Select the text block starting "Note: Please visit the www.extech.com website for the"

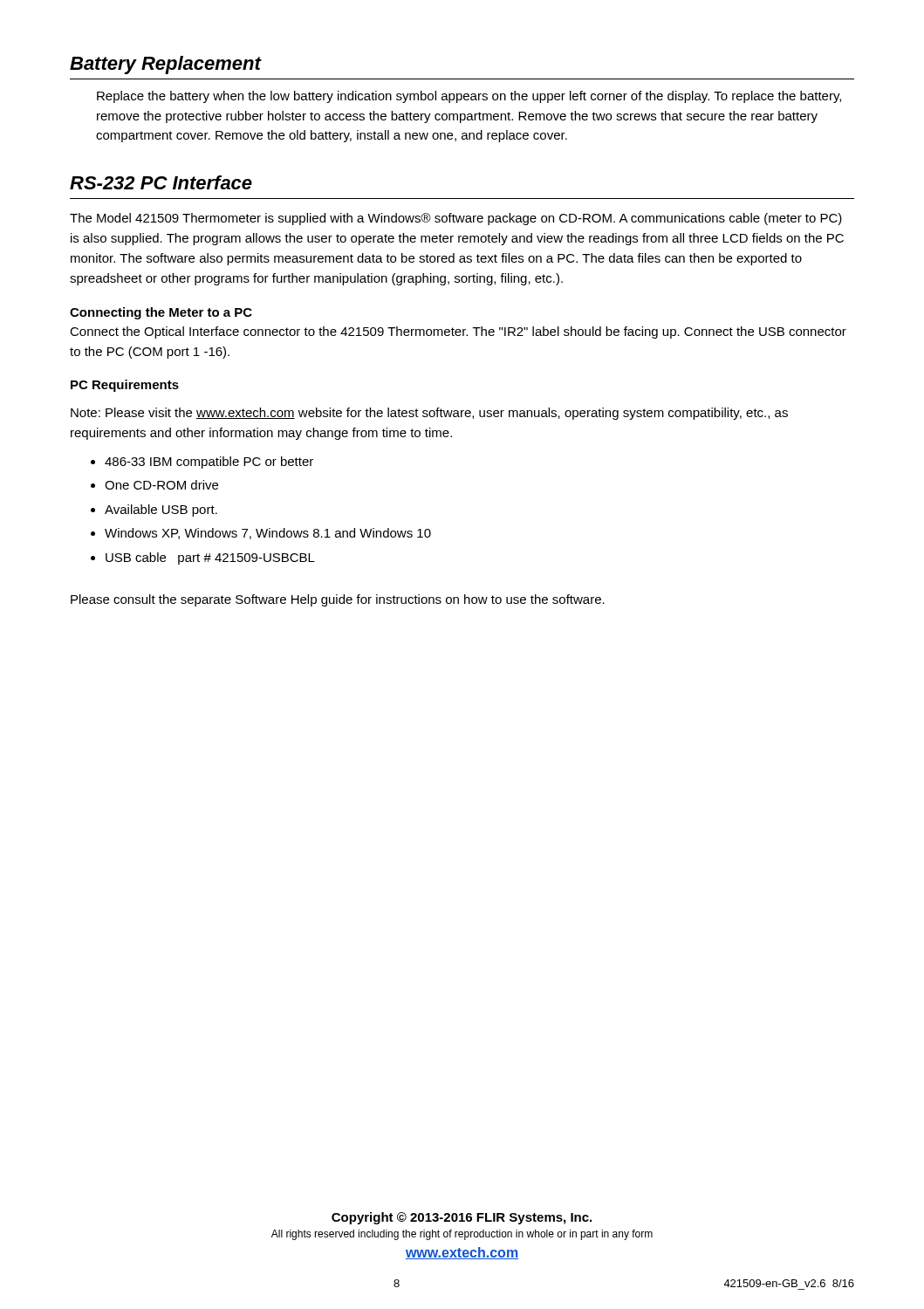pyautogui.click(x=429, y=422)
